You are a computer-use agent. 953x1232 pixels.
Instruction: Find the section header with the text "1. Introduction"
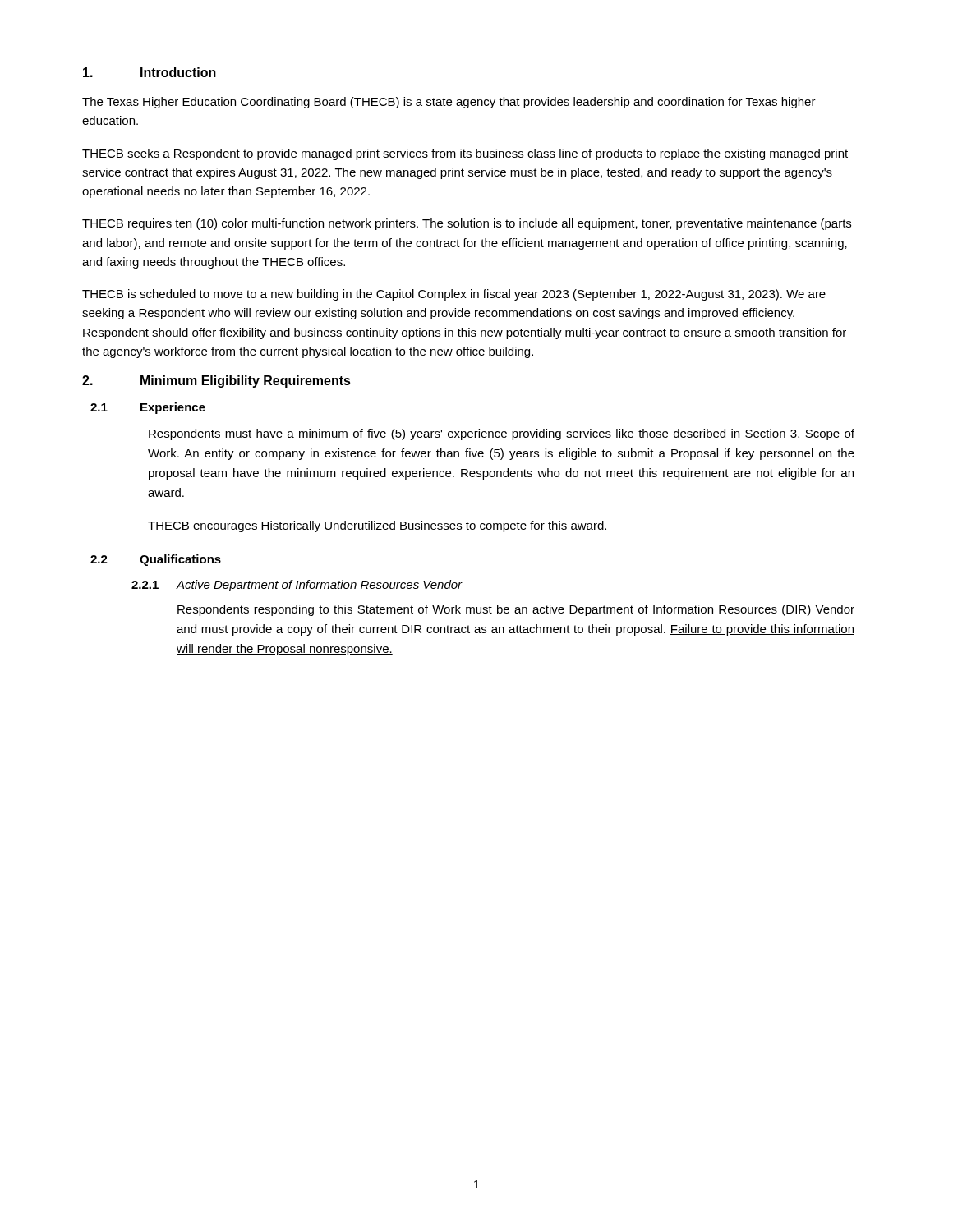point(149,73)
